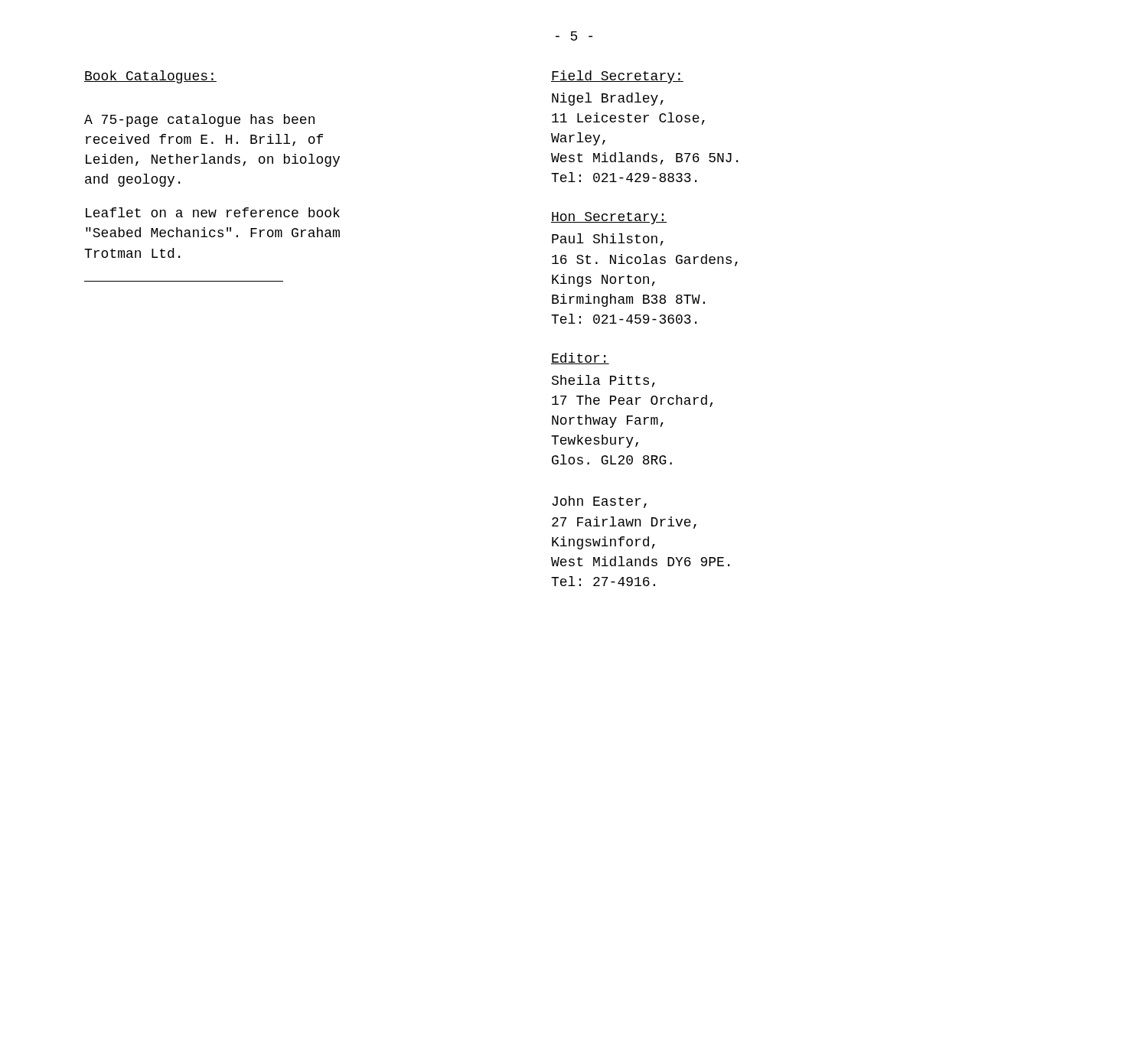Click on the block starting "John Easter, 27"
This screenshot has height=1046, width=1148.
(x=642, y=542)
